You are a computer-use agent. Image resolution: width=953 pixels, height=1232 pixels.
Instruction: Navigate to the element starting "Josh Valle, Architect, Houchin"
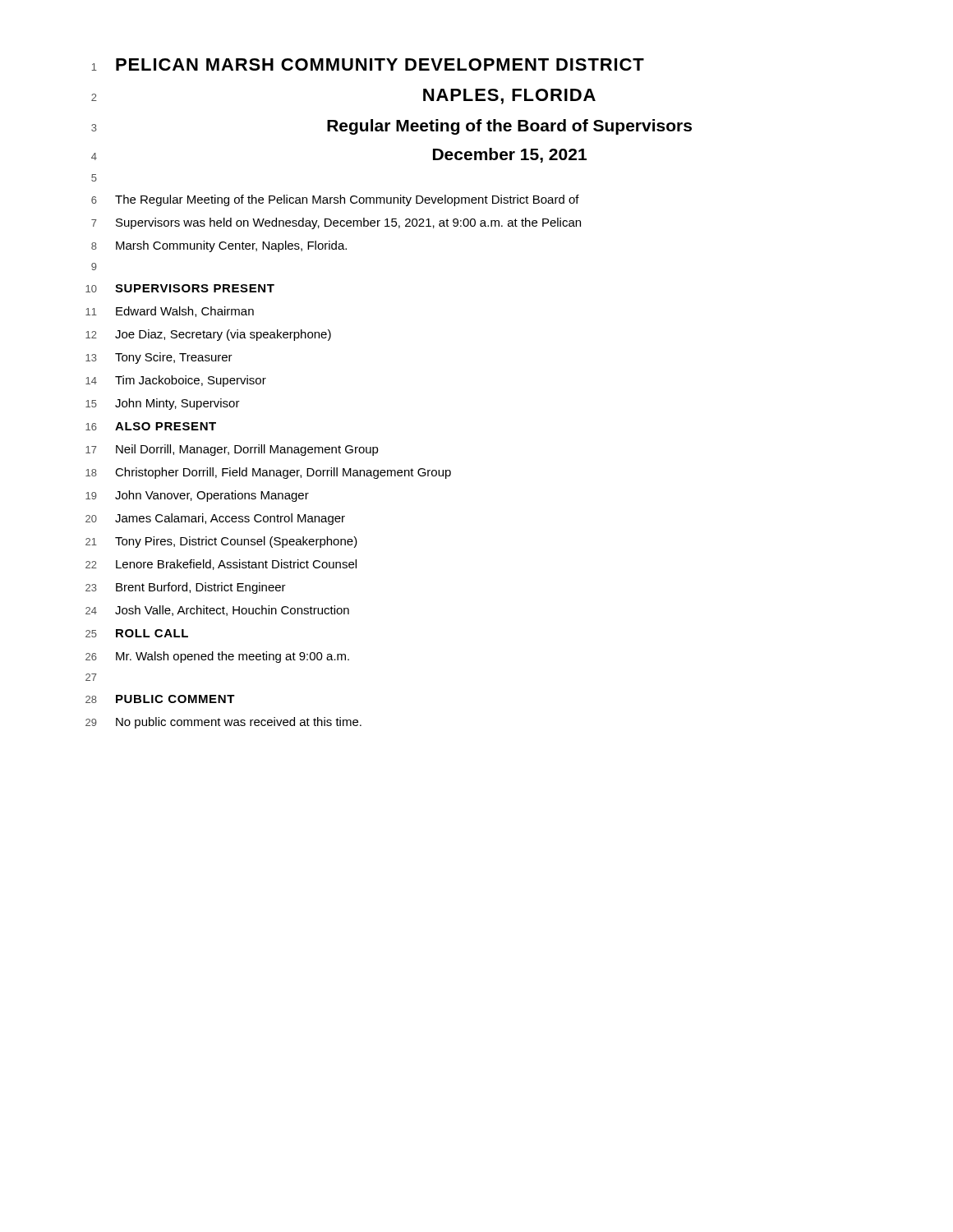click(x=232, y=610)
